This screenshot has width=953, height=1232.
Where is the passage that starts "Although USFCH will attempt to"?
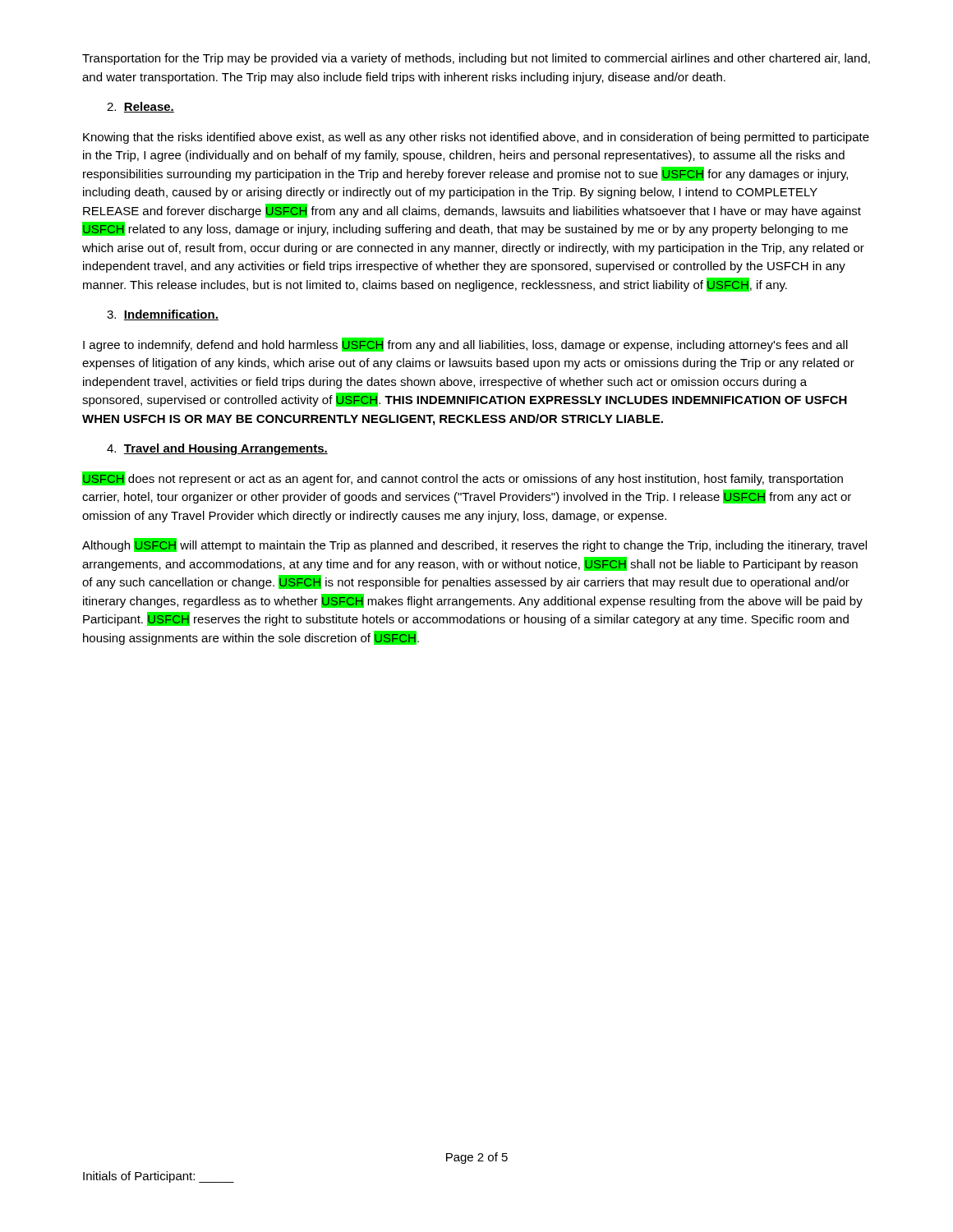coord(476,592)
